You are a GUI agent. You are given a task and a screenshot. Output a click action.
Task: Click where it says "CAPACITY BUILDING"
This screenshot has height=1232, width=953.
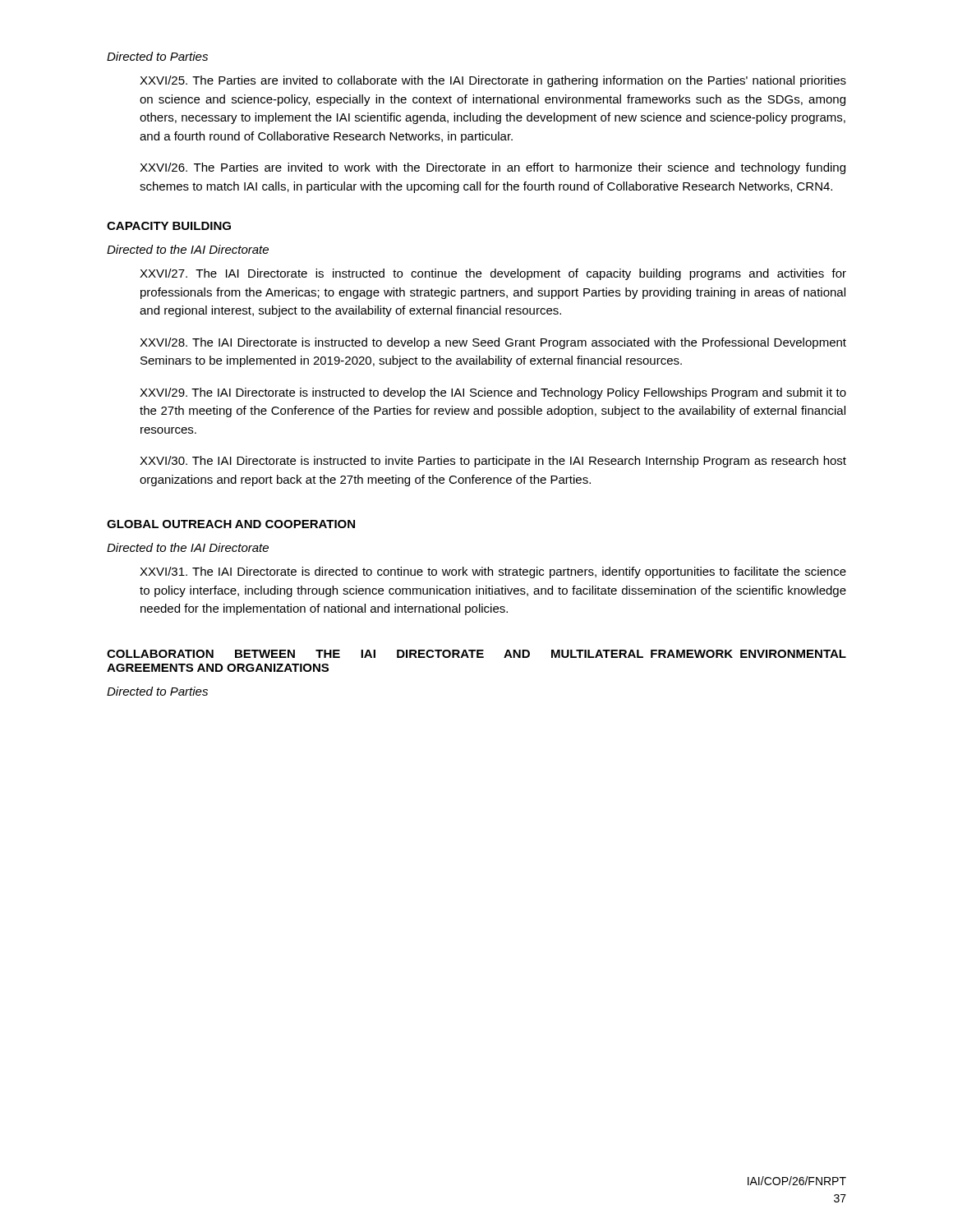(x=169, y=225)
